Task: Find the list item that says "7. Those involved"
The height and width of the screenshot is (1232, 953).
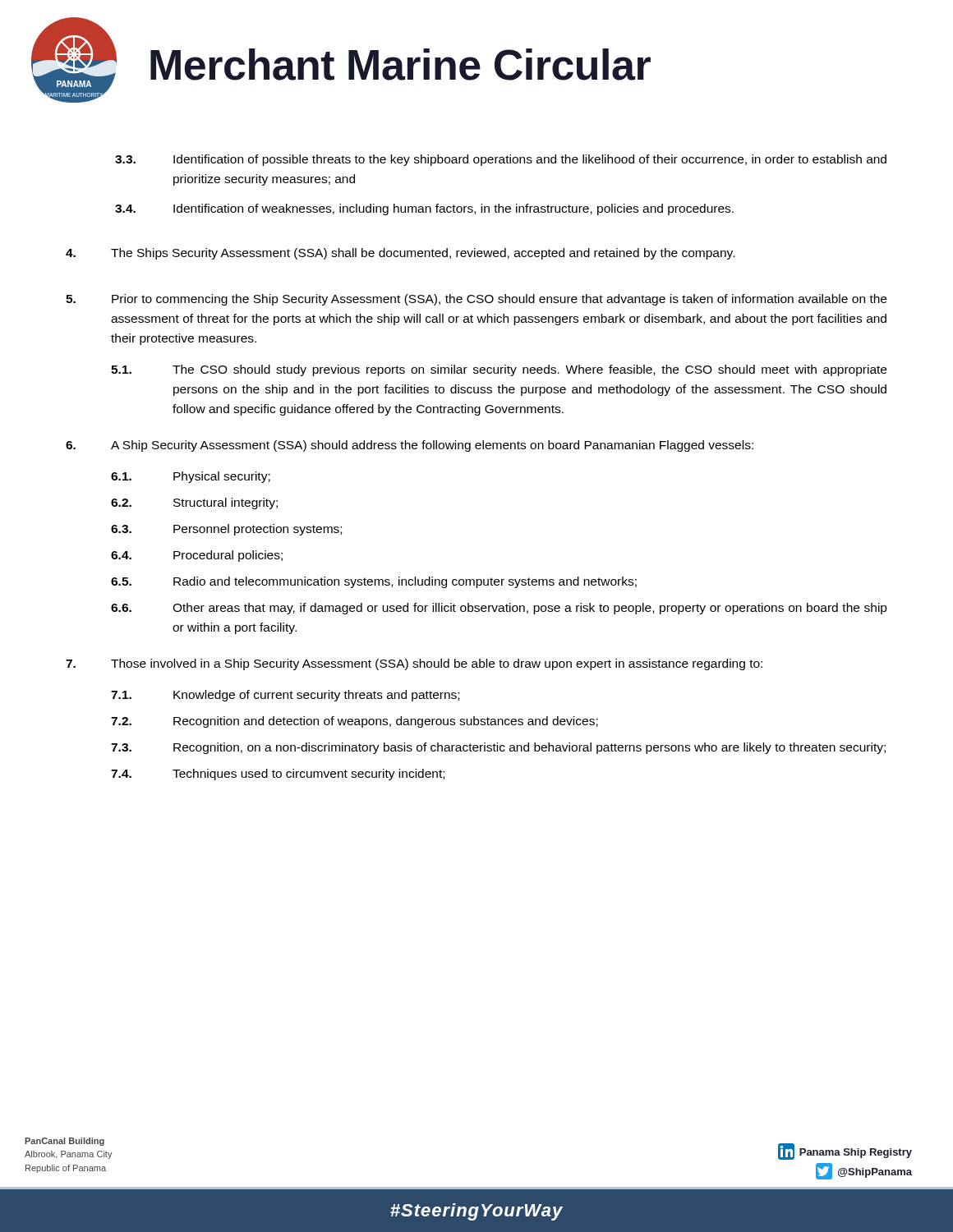Action: [476, 664]
